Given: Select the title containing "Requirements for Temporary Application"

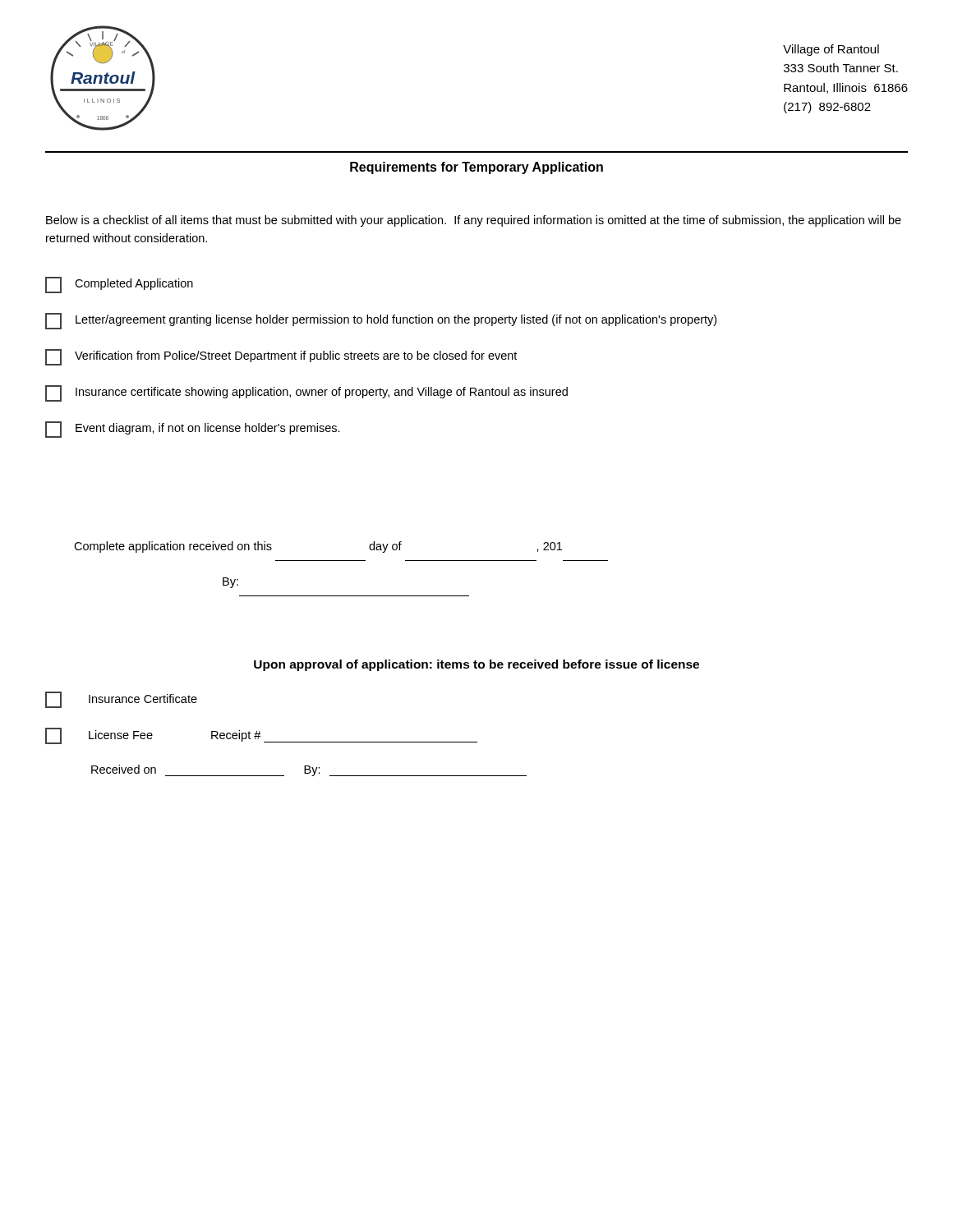Looking at the screenshot, I should [x=476, y=168].
